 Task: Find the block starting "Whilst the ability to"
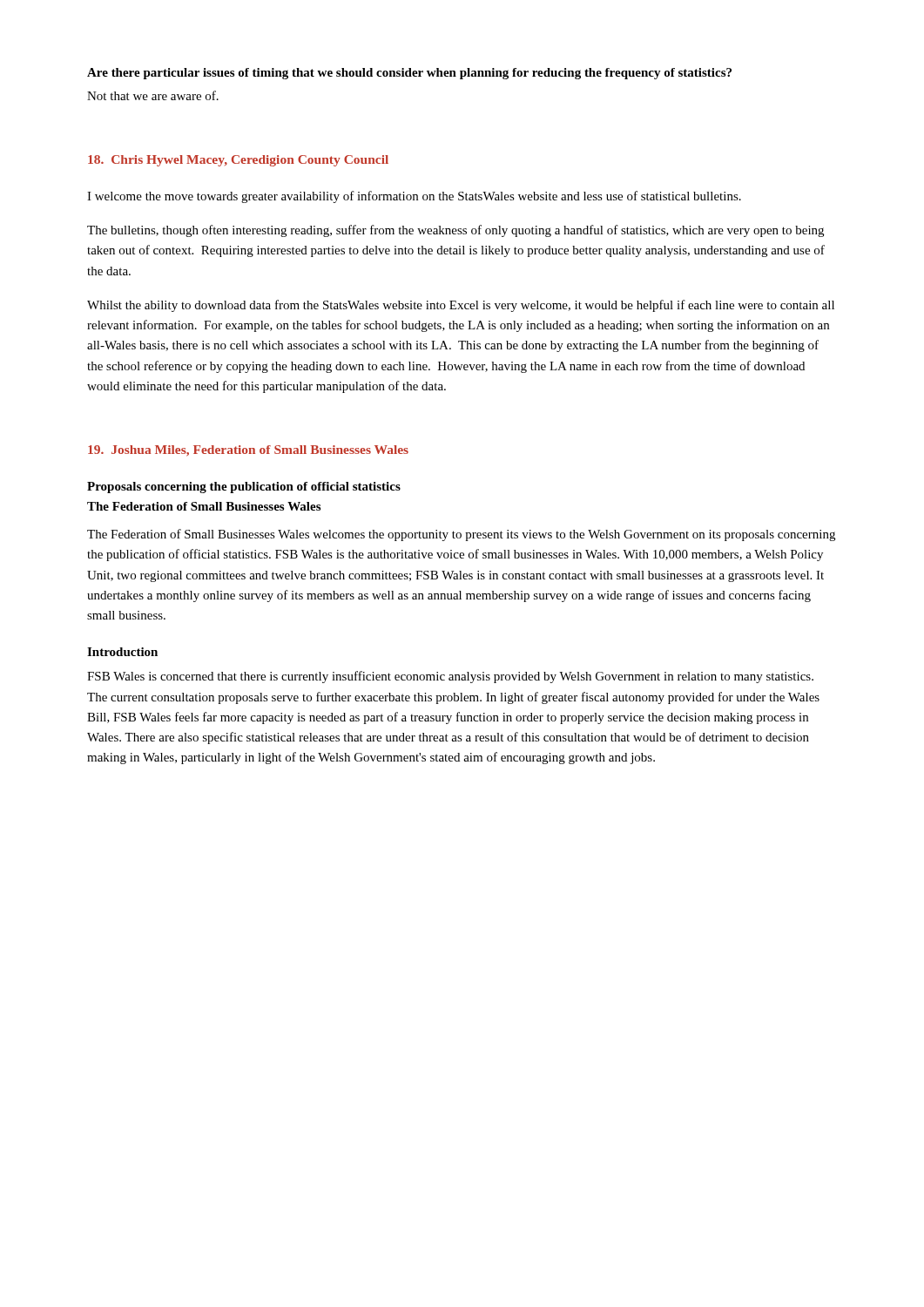461,345
